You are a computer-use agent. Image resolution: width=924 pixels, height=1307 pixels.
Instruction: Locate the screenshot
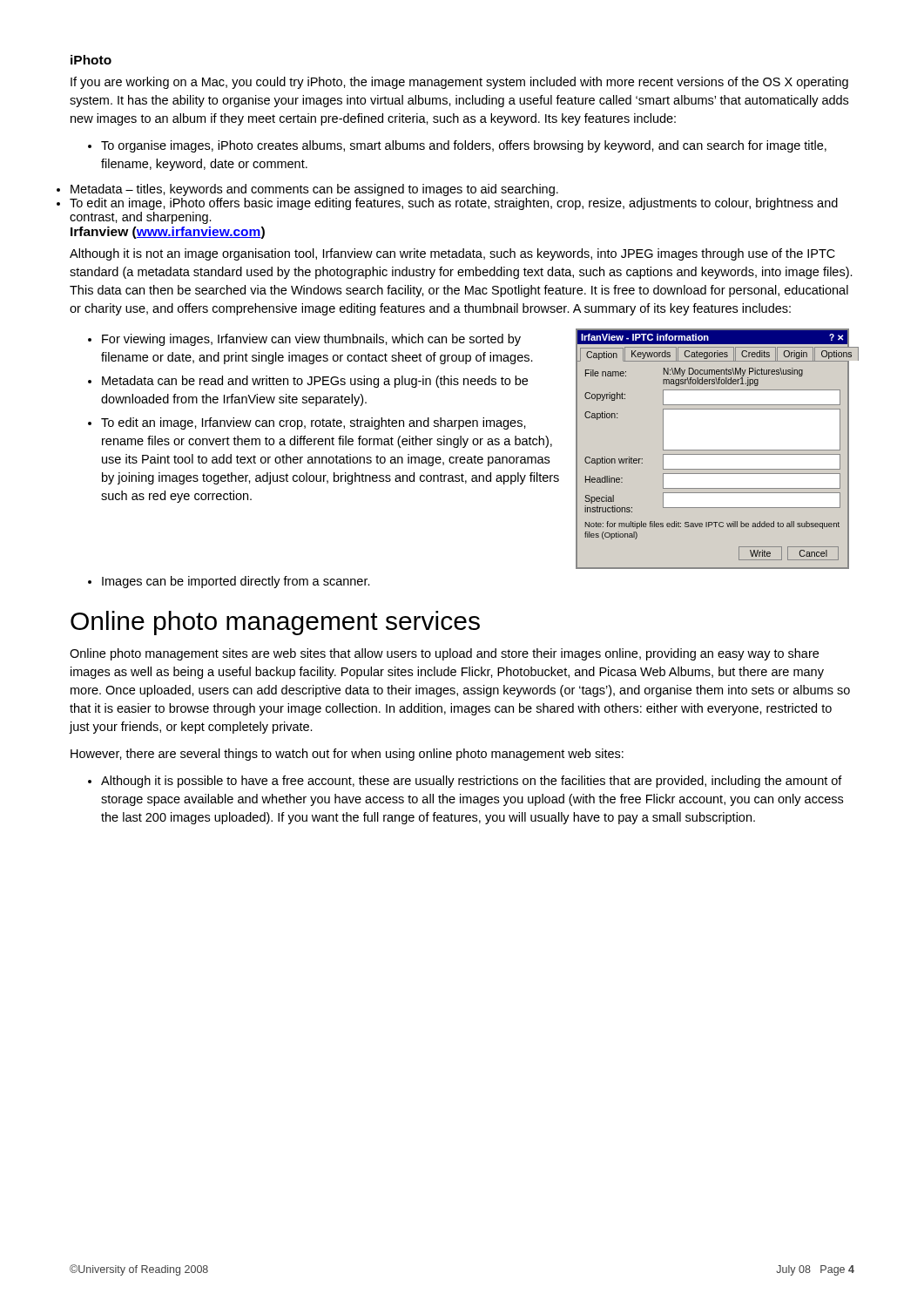pyautogui.click(x=715, y=449)
